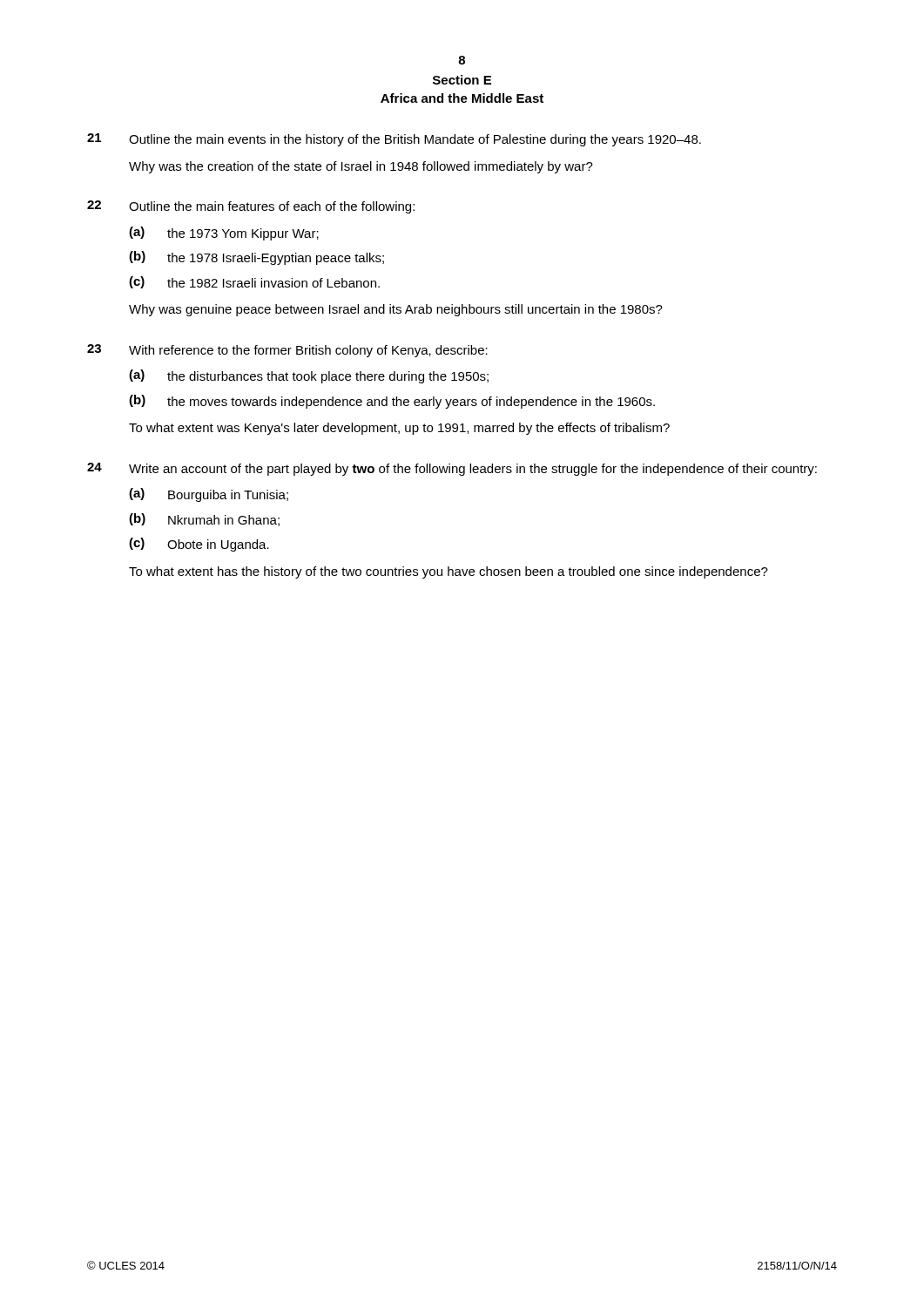Click on the text block with the text "22 Outline the"
Viewport: 924px width, 1307px height.
tap(251, 207)
